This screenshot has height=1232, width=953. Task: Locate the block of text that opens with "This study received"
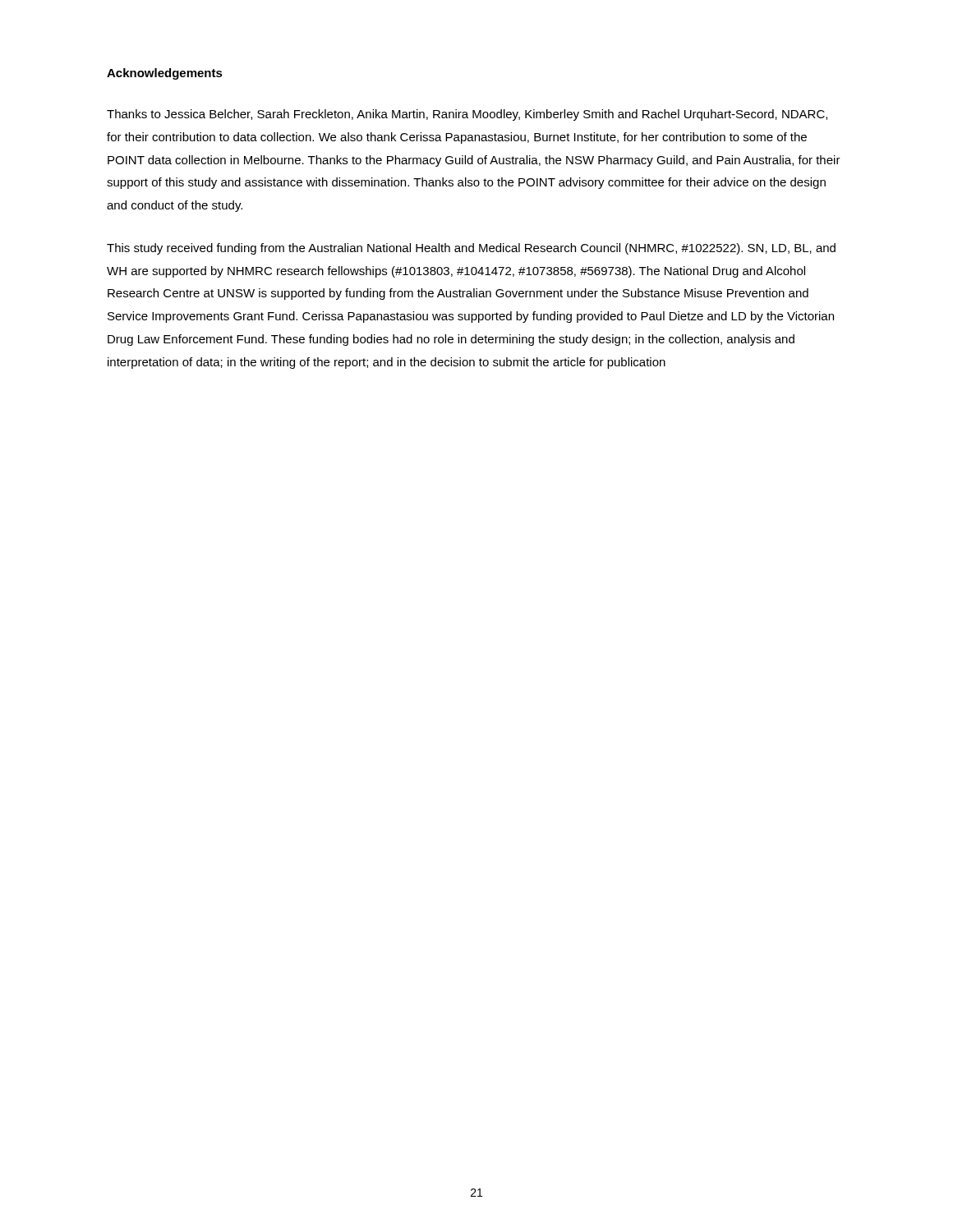click(472, 304)
